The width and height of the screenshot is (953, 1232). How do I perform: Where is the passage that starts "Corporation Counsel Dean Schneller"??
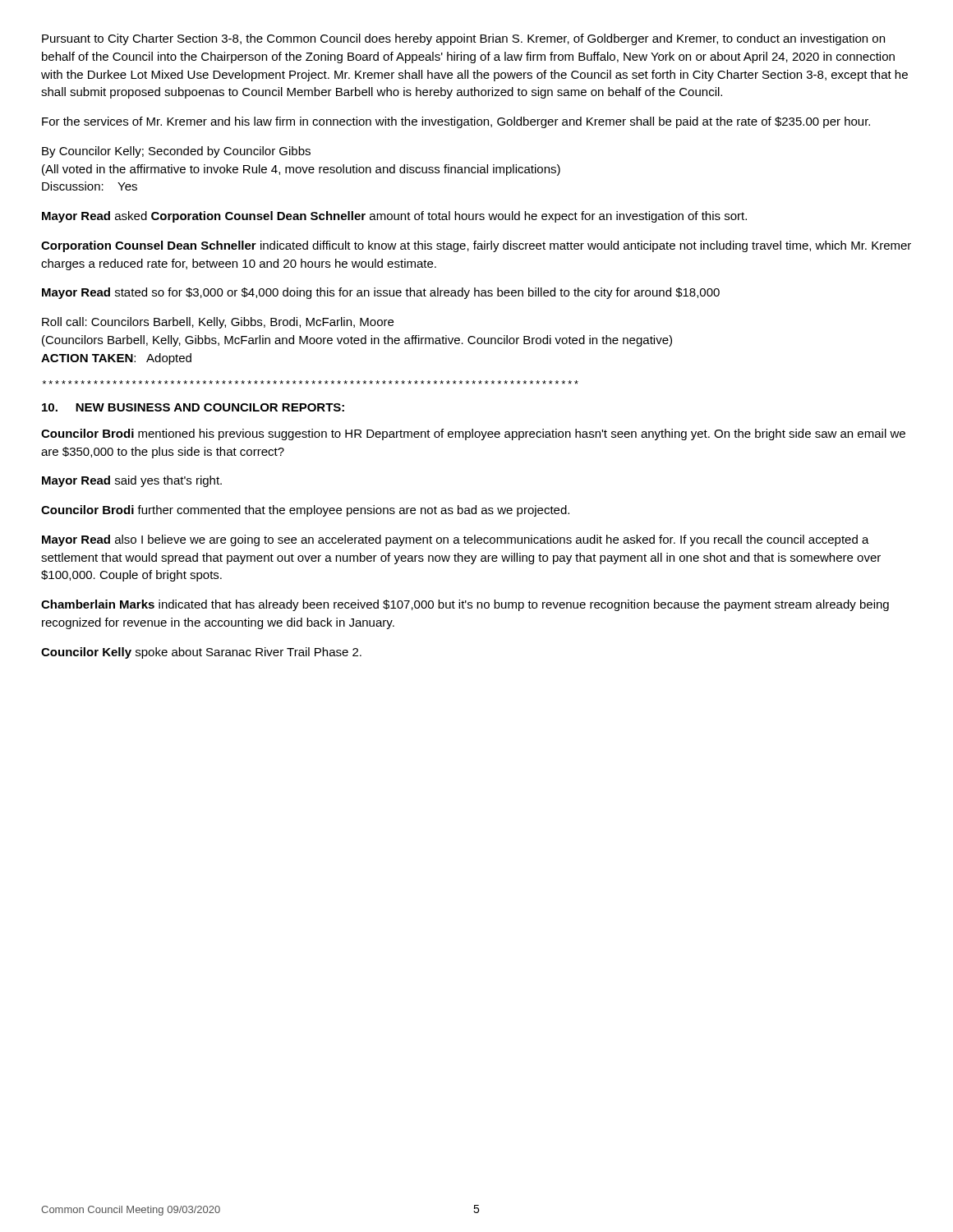[x=476, y=254]
